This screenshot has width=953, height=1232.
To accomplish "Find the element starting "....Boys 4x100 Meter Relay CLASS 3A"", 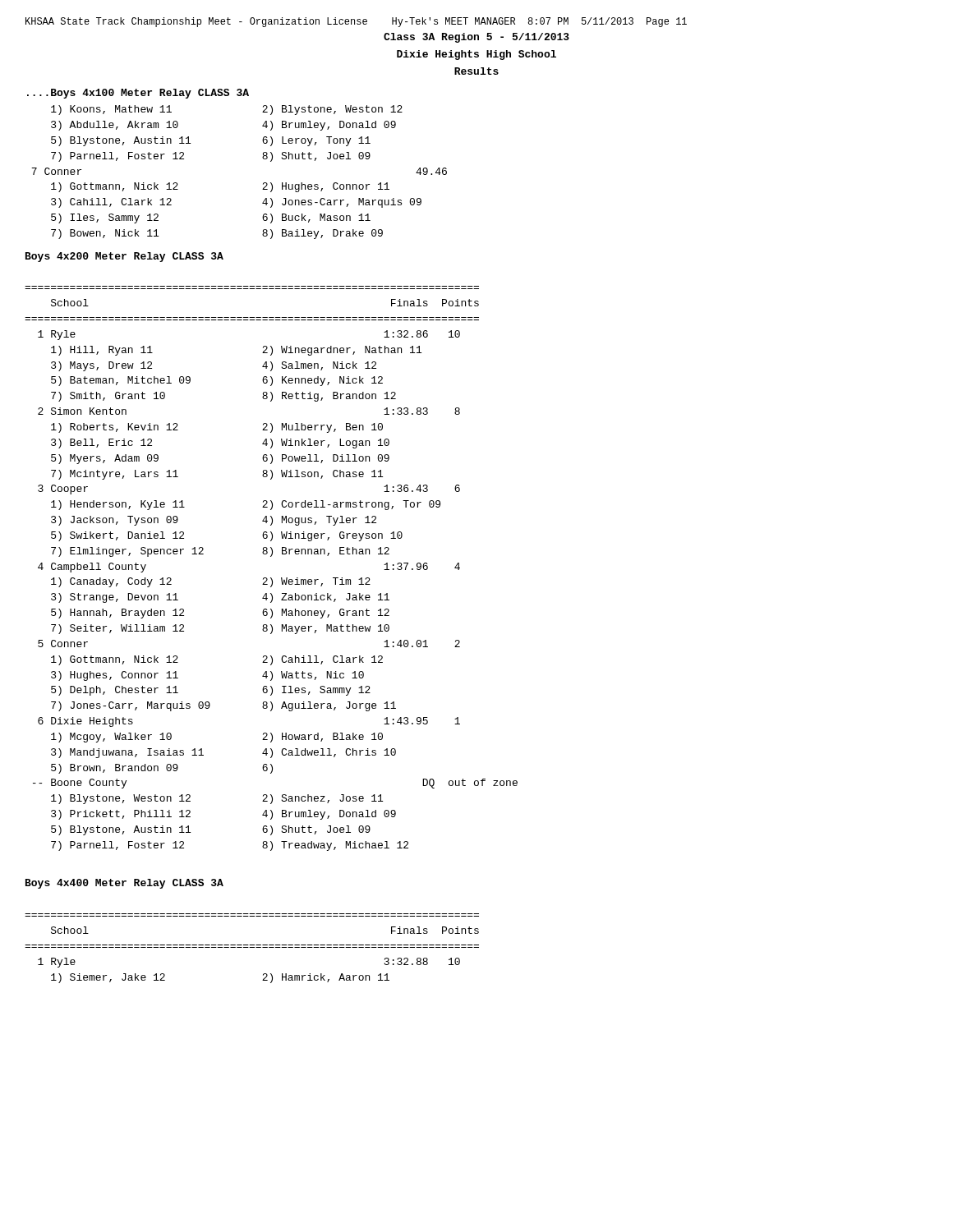I will click(x=137, y=94).
